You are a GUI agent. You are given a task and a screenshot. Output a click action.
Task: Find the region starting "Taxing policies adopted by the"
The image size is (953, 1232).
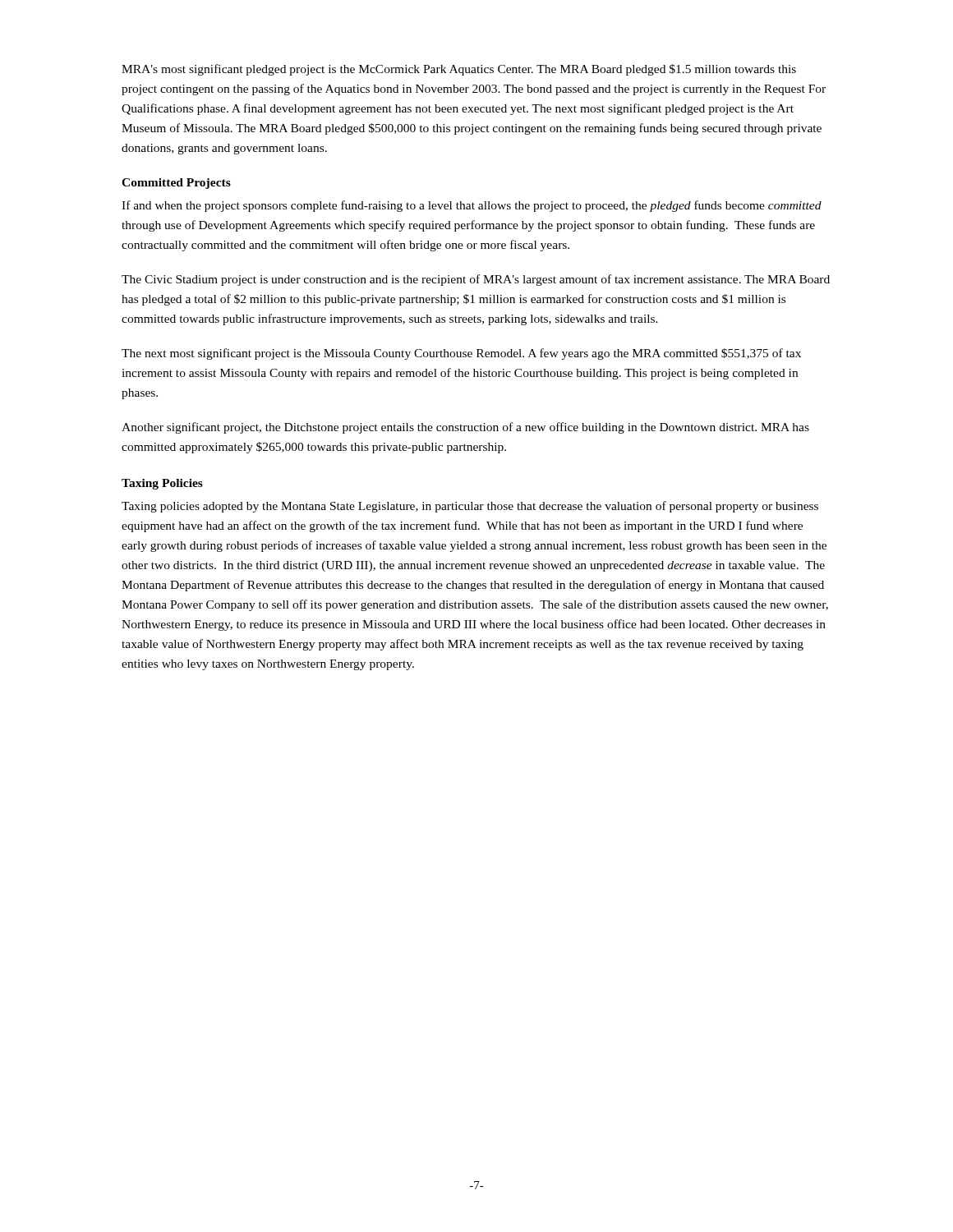[475, 585]
